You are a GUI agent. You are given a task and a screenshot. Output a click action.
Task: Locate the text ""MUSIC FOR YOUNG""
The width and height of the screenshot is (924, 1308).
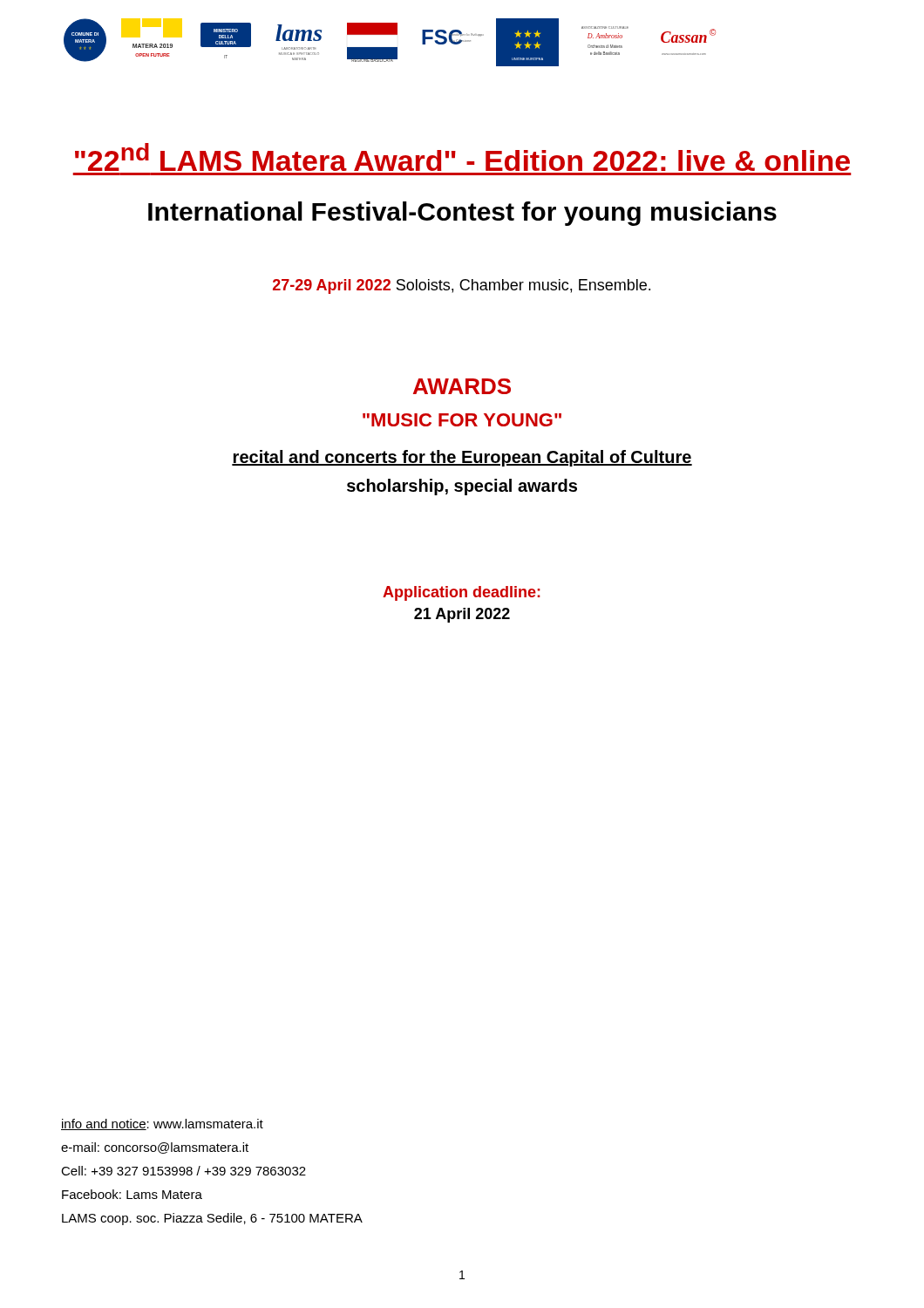[462, 420]
